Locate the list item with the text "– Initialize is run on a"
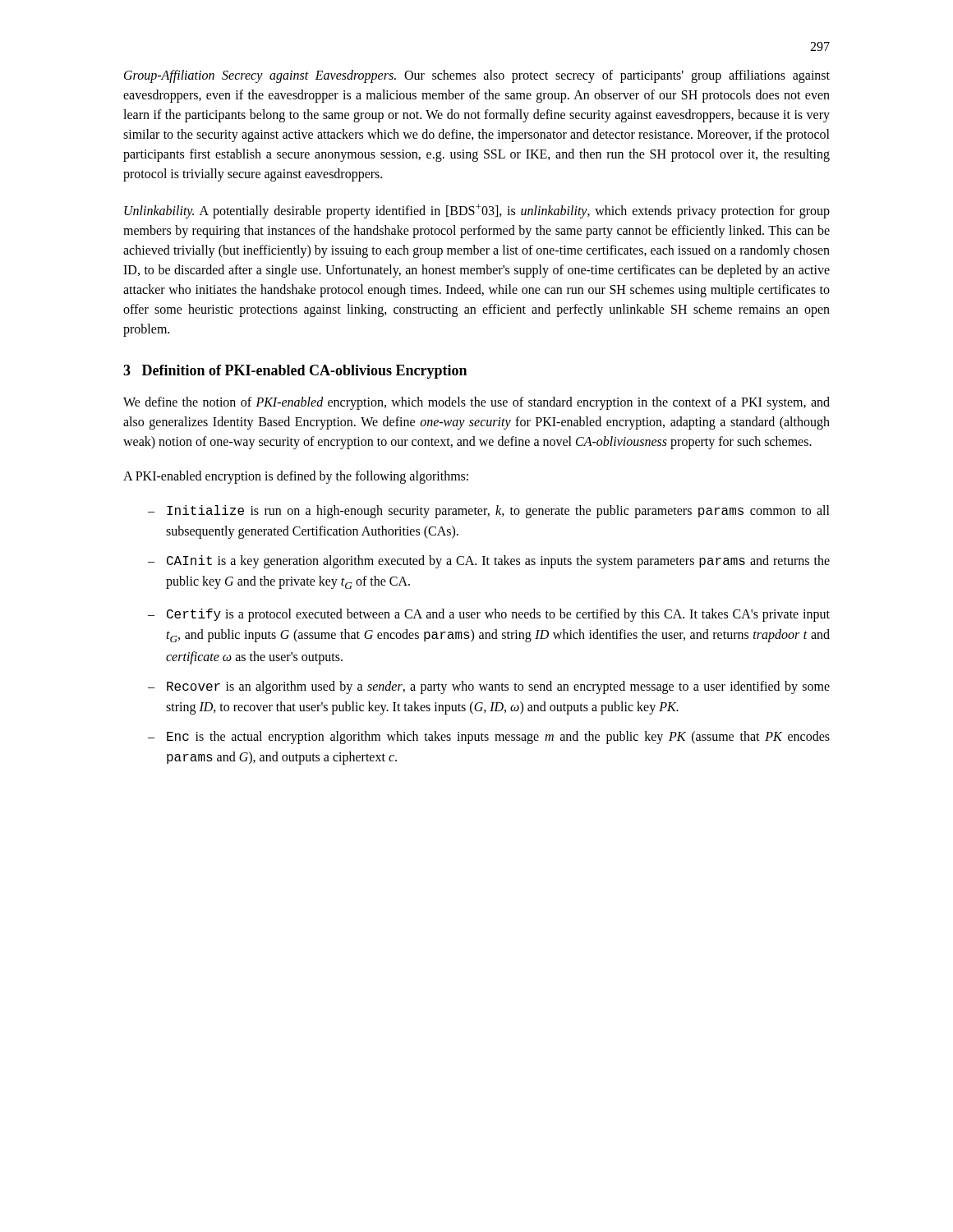The image size is (953, 1232). click(489, 521)
